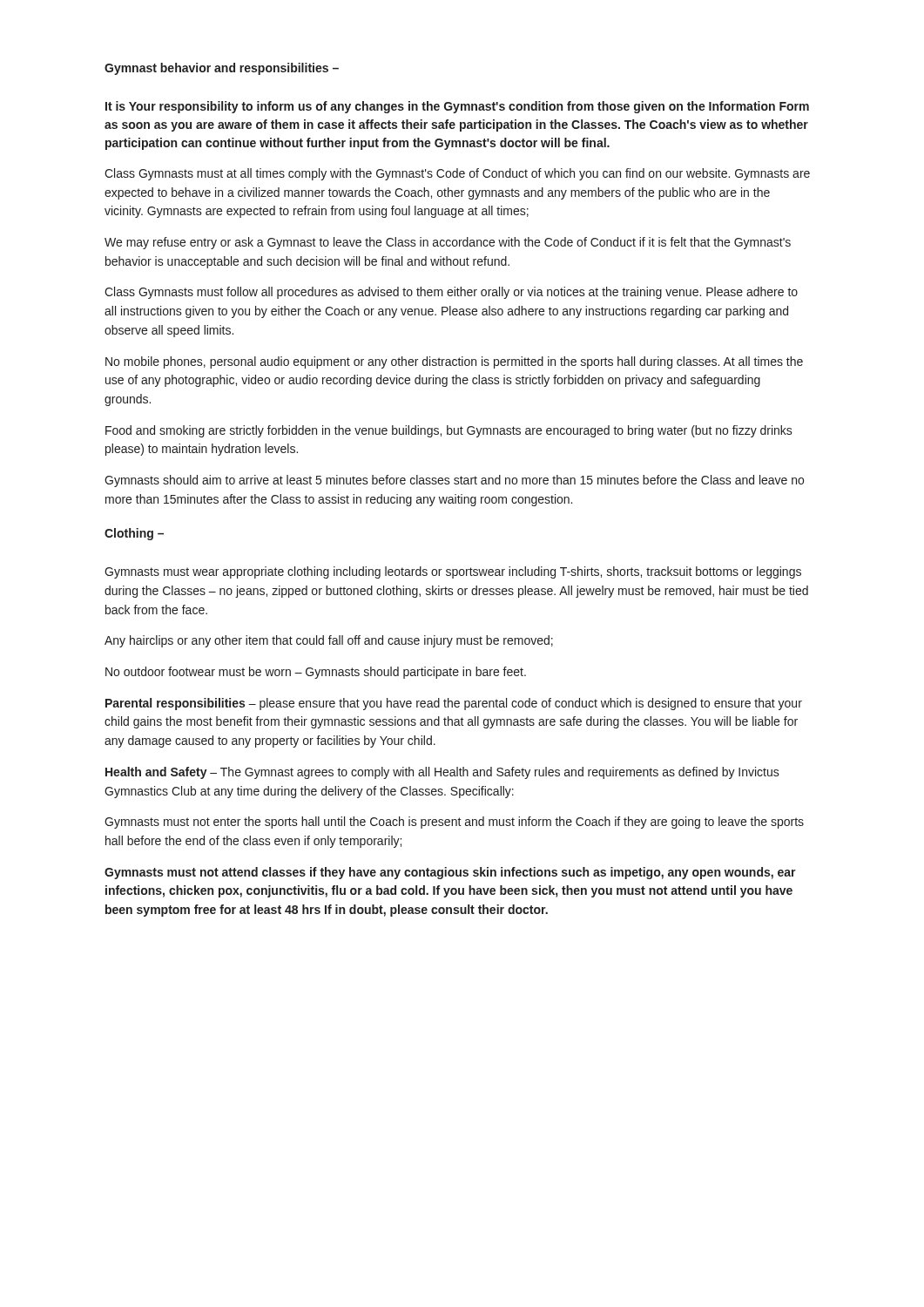Locate the block of text that opens with "Gymnasts must wear appropriate"
The width and height of the screenshot is (924, 1307).
click(x=458, y=591)
